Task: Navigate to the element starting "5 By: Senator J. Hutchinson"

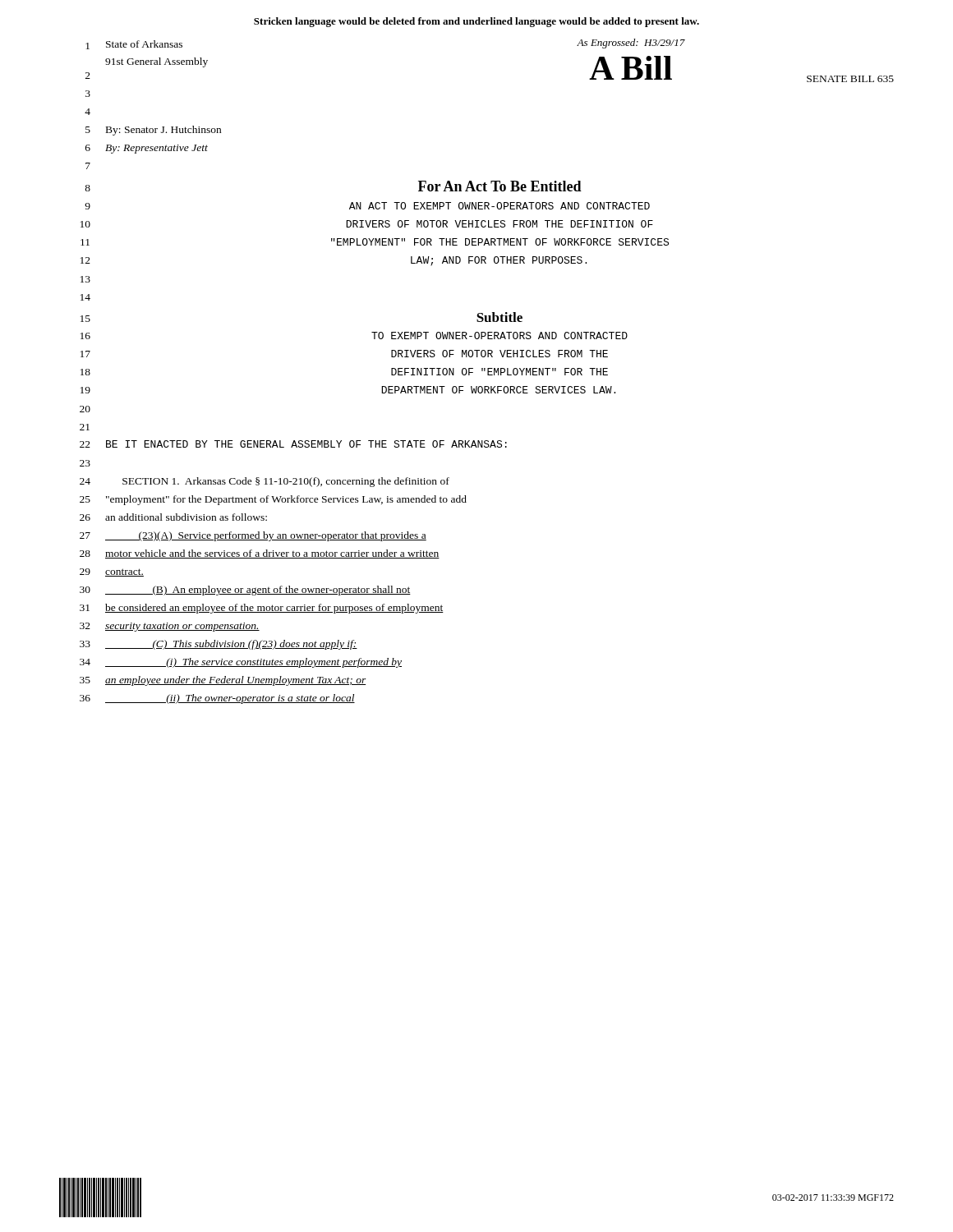Action: pyautogui.click(x=153, y=131)
